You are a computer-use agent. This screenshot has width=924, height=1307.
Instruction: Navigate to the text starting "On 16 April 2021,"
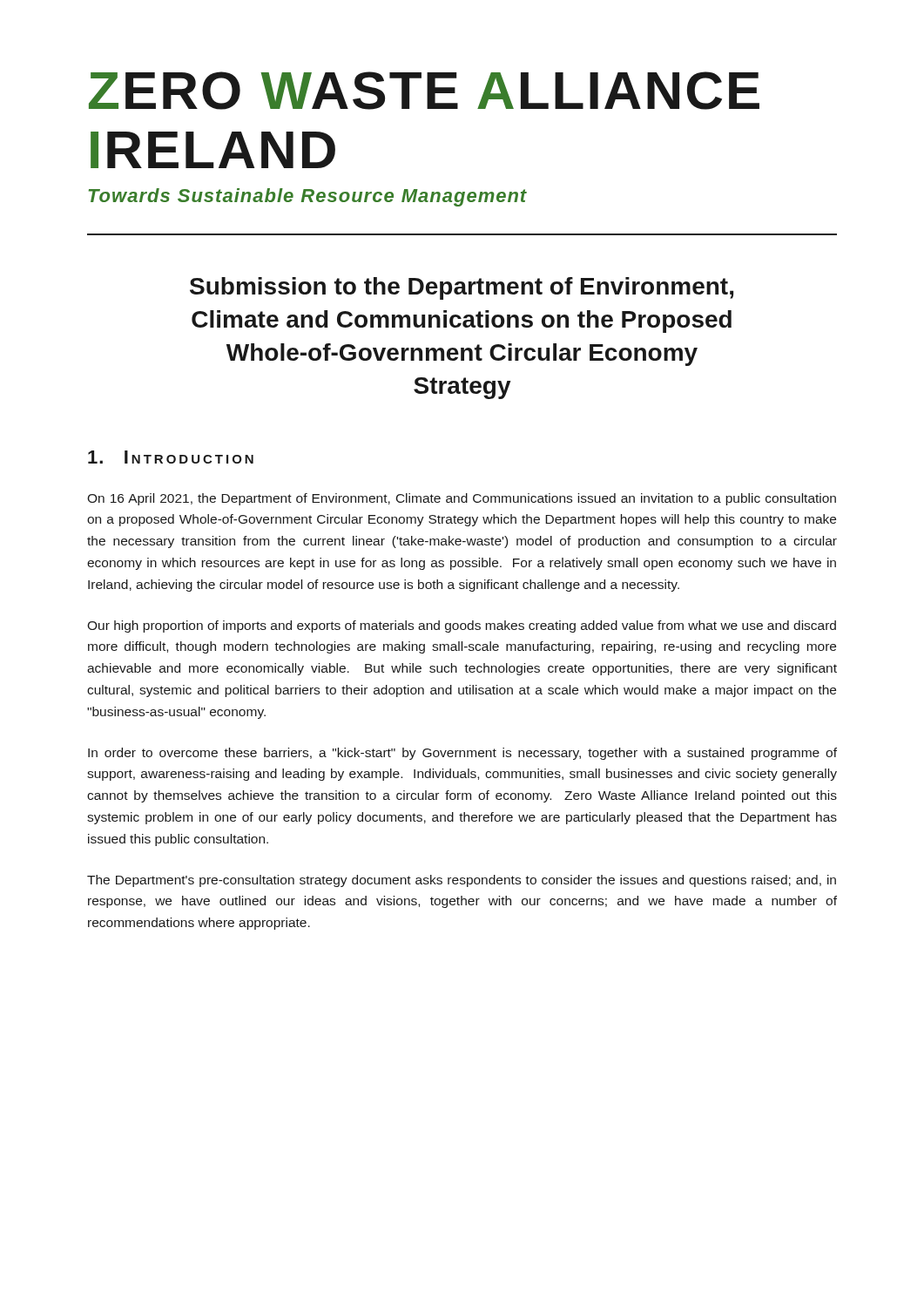click(462, 541)
